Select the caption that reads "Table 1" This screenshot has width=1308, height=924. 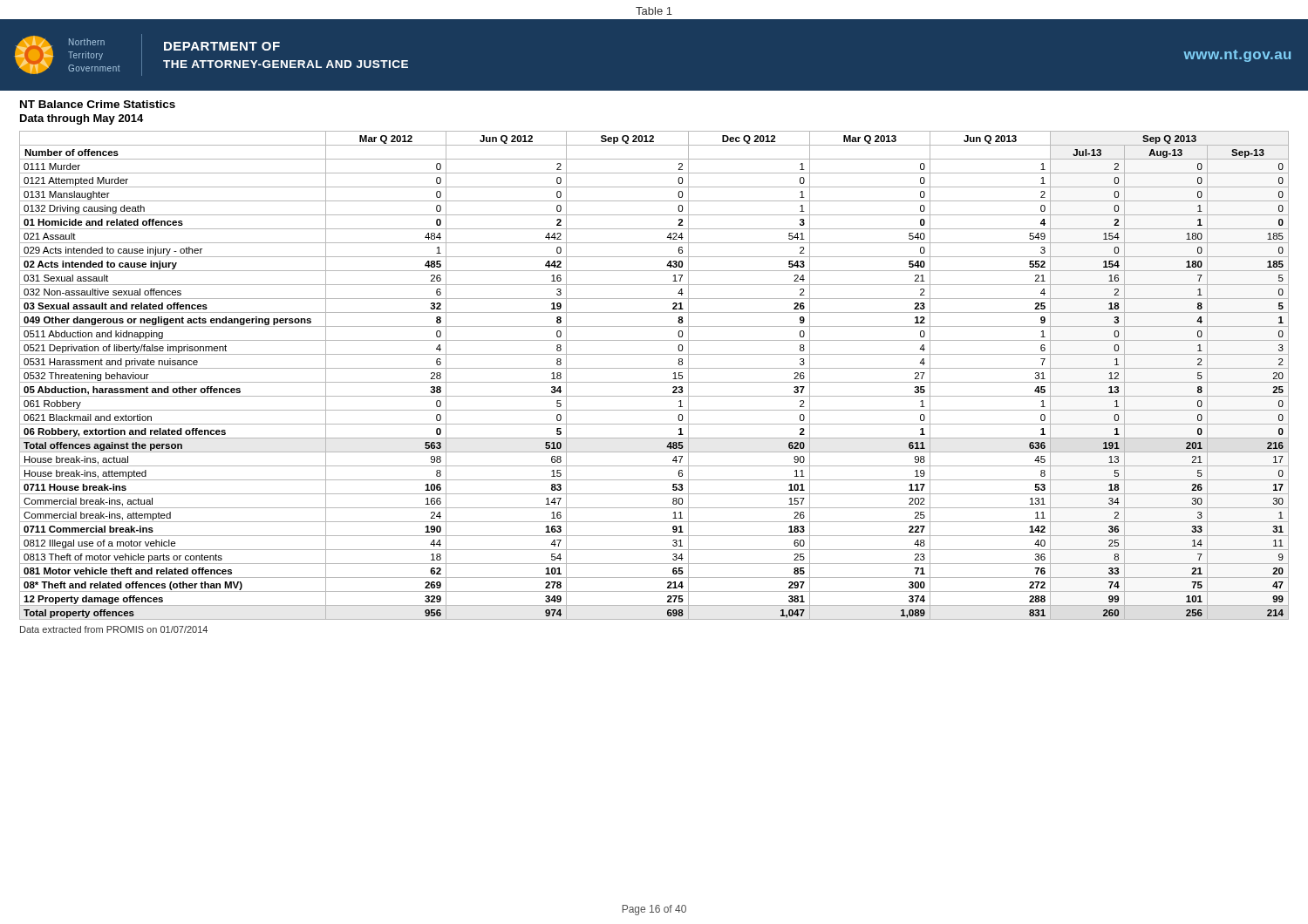point(654,11)
